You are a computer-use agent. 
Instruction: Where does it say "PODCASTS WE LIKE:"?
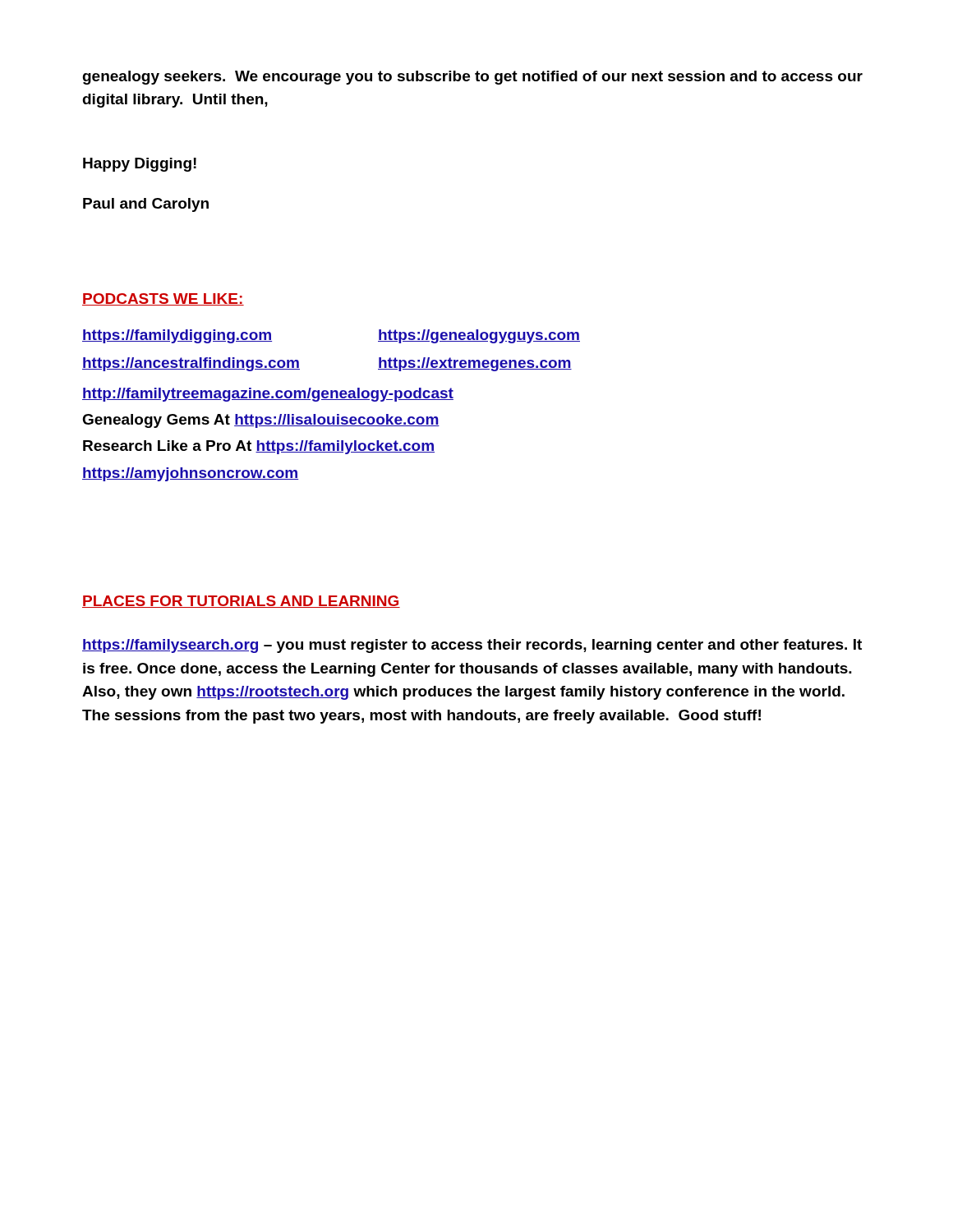pyautogui.click(x=163, y=299)
